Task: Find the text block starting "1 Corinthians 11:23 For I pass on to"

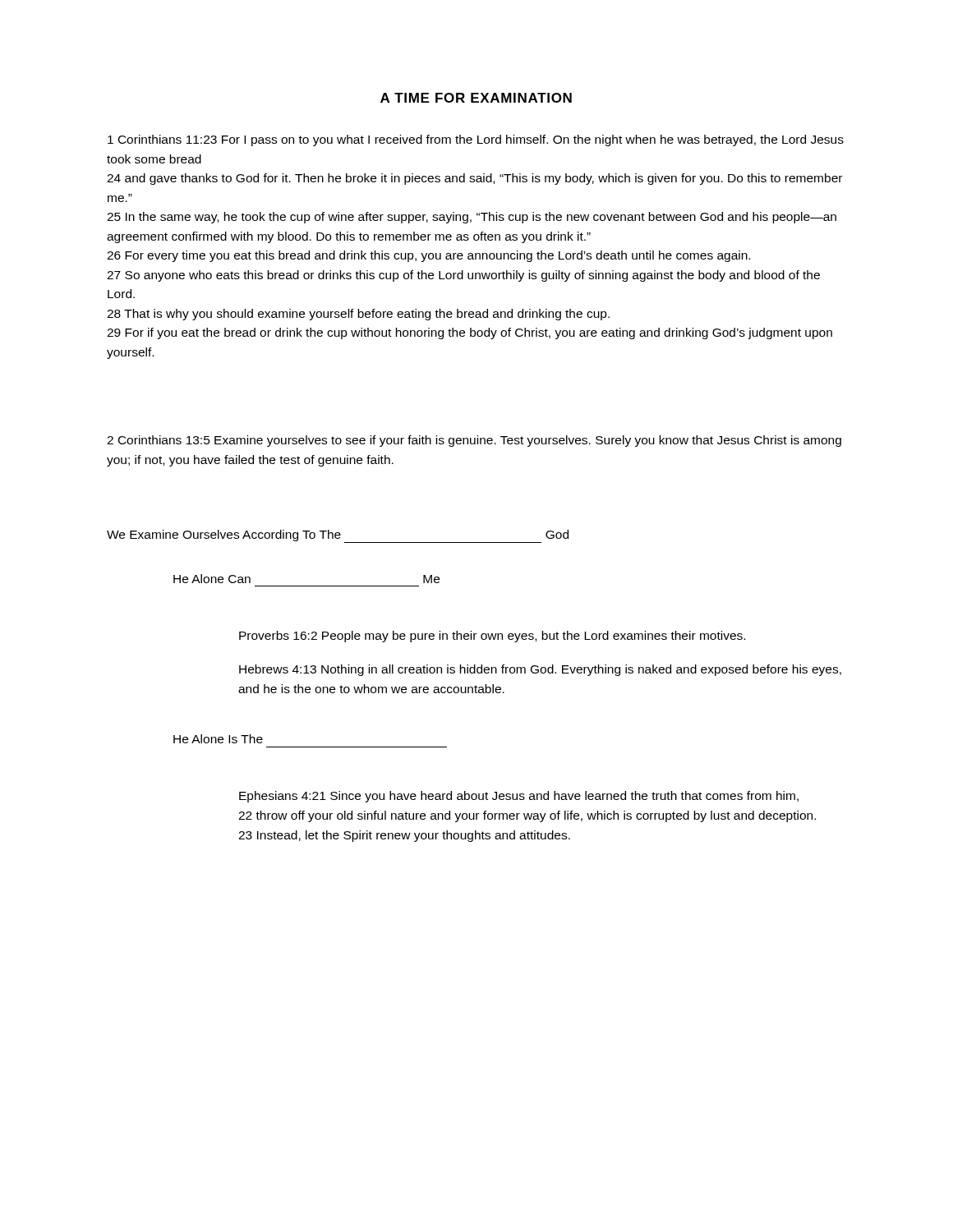Action: pyautogui.click(x=476, y=246)
